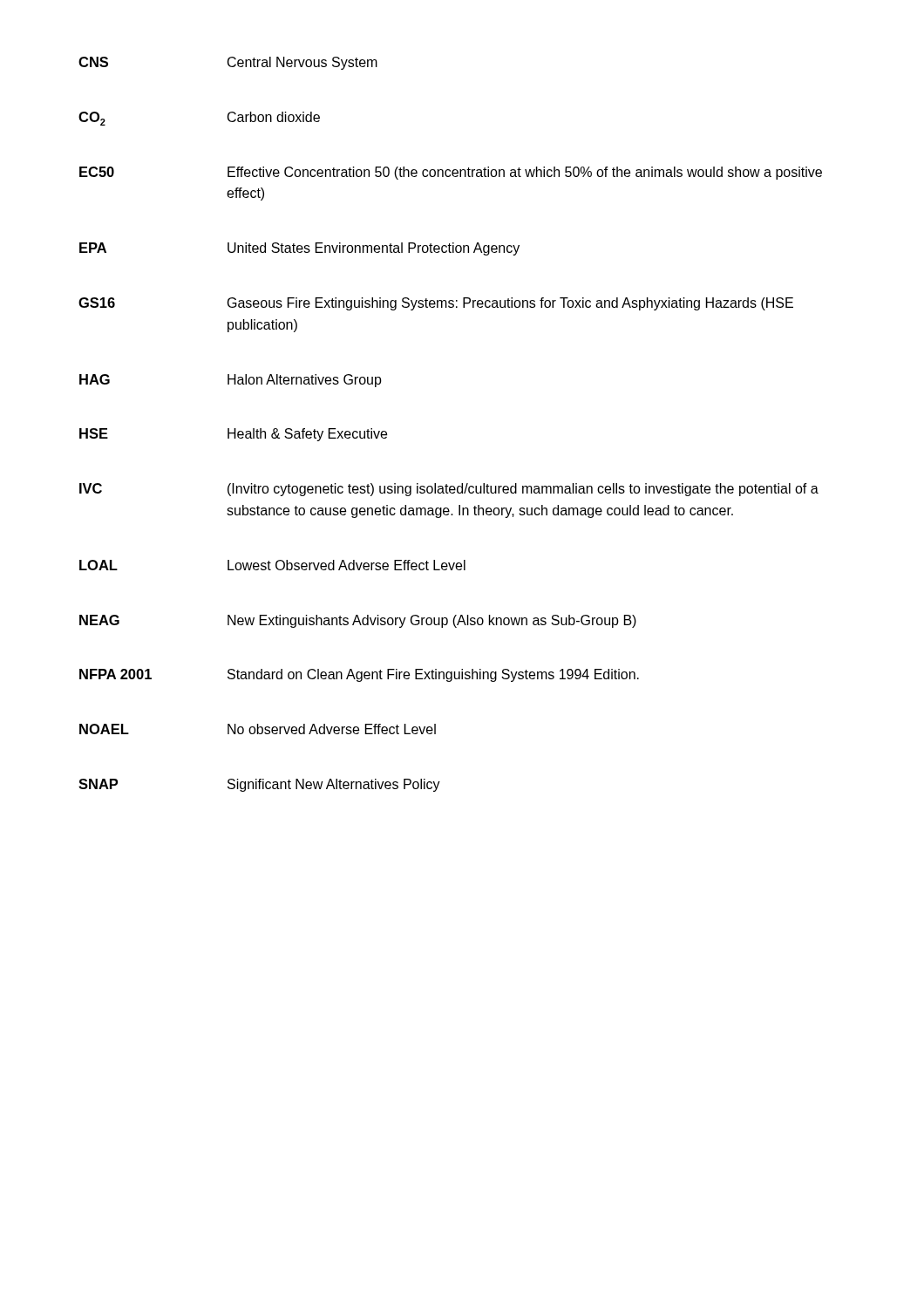
Task: Point to the text block starting "HAG Halon Alternatives Group"
Action: 231,381
